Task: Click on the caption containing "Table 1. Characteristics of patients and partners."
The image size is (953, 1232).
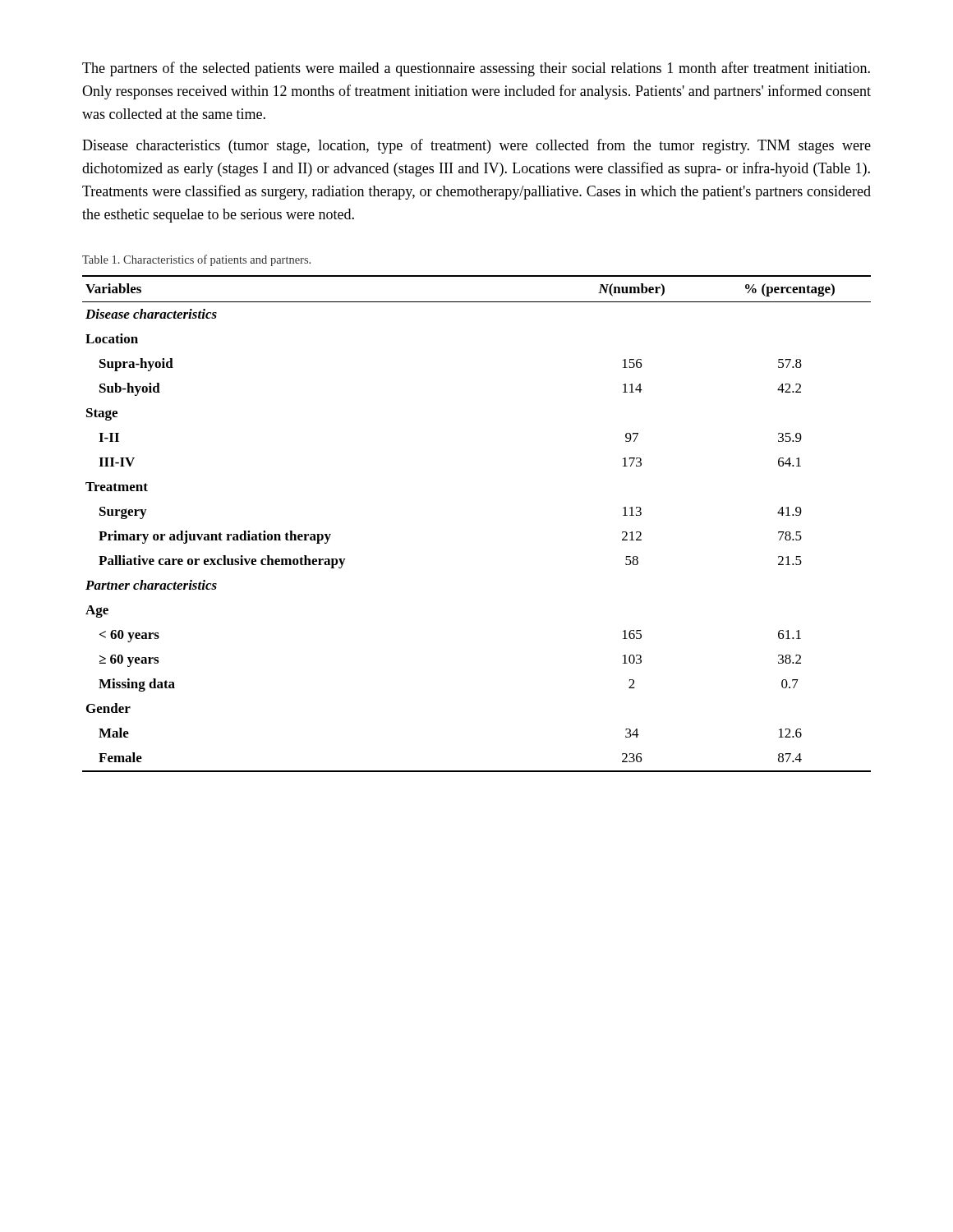Action: tap(197, 260)
